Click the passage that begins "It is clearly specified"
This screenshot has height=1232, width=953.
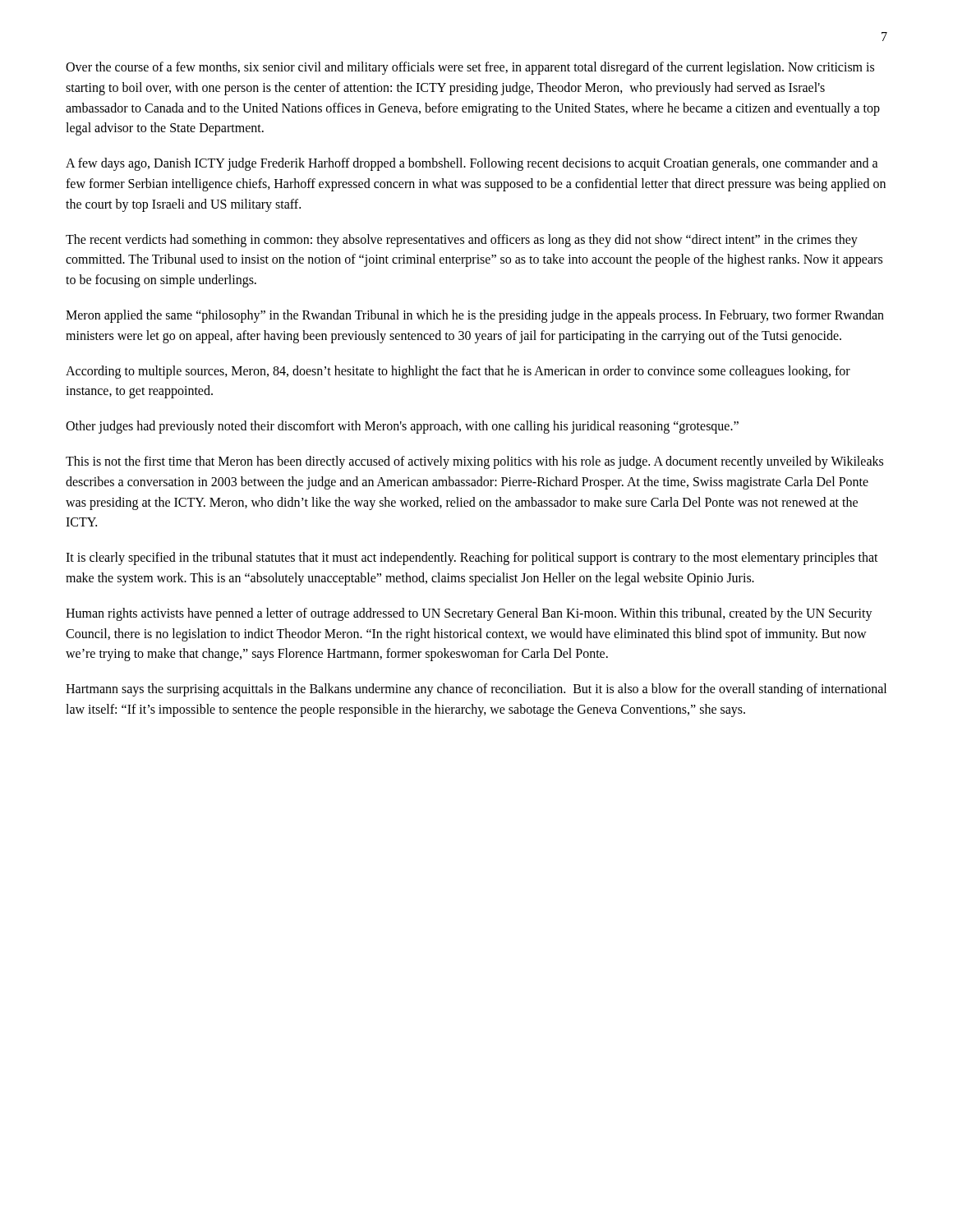[x=472, y=568]
